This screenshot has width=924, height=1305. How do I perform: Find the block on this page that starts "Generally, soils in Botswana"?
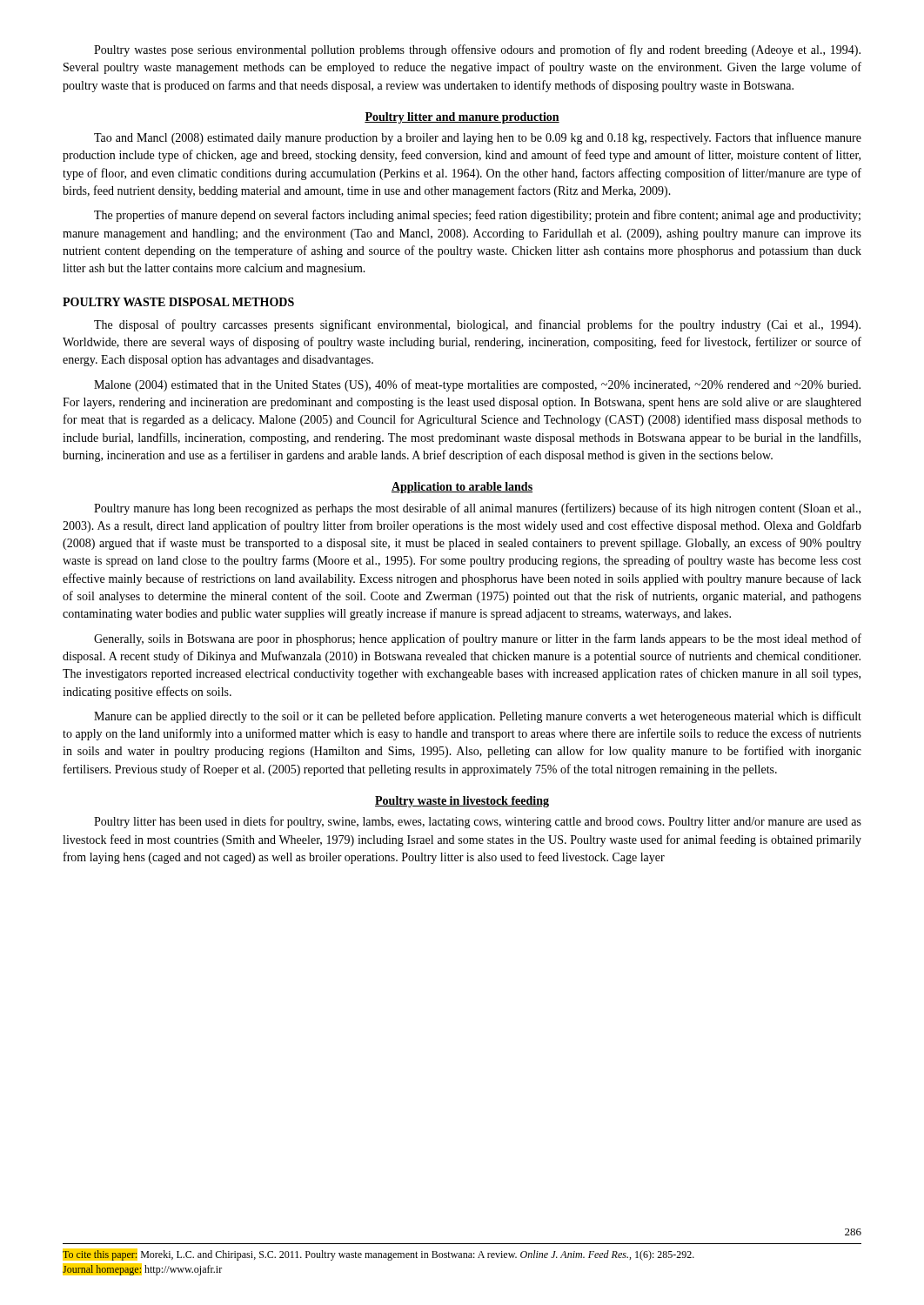(462, 666)
